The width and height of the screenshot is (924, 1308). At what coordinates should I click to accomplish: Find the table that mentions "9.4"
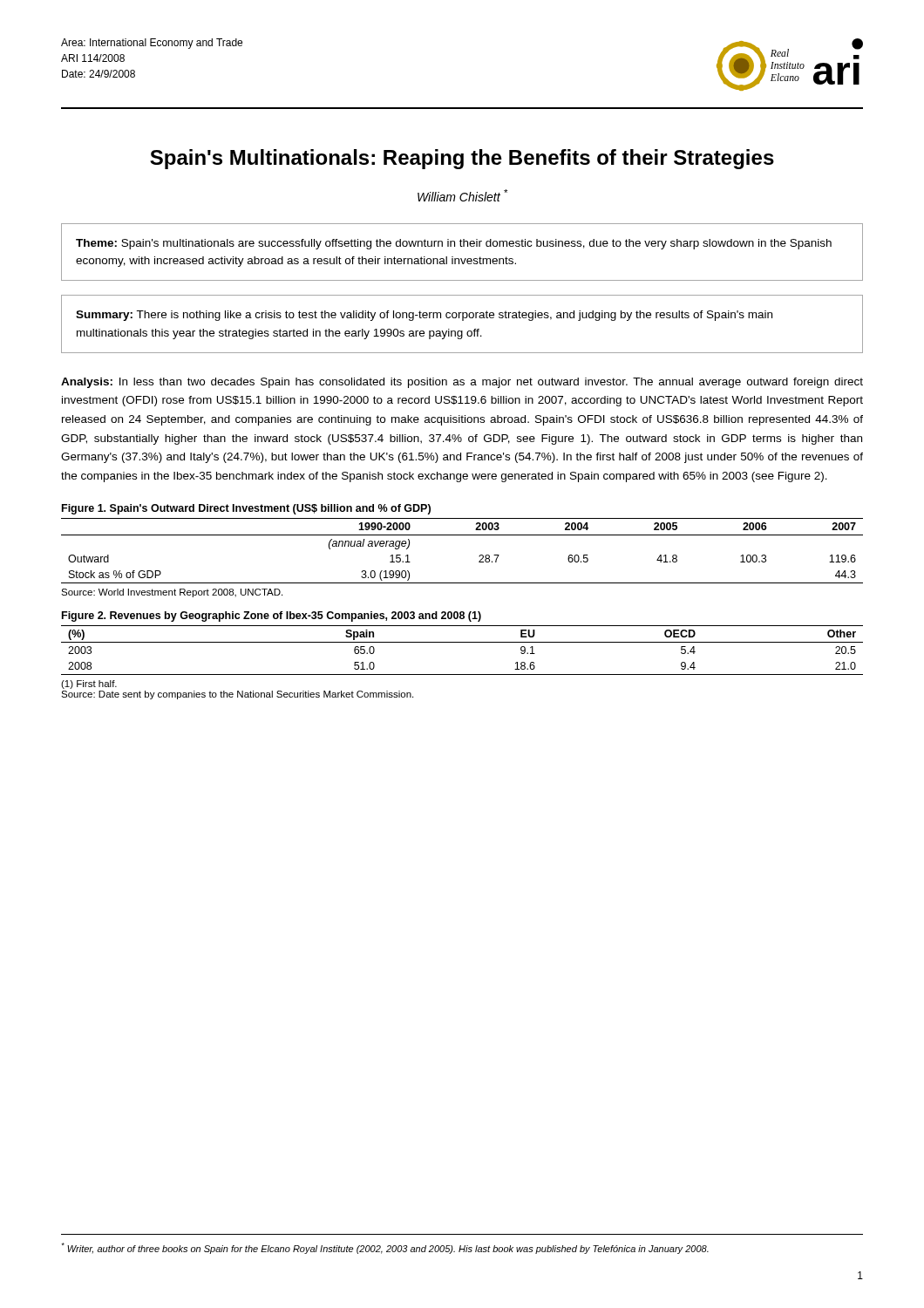462,650
